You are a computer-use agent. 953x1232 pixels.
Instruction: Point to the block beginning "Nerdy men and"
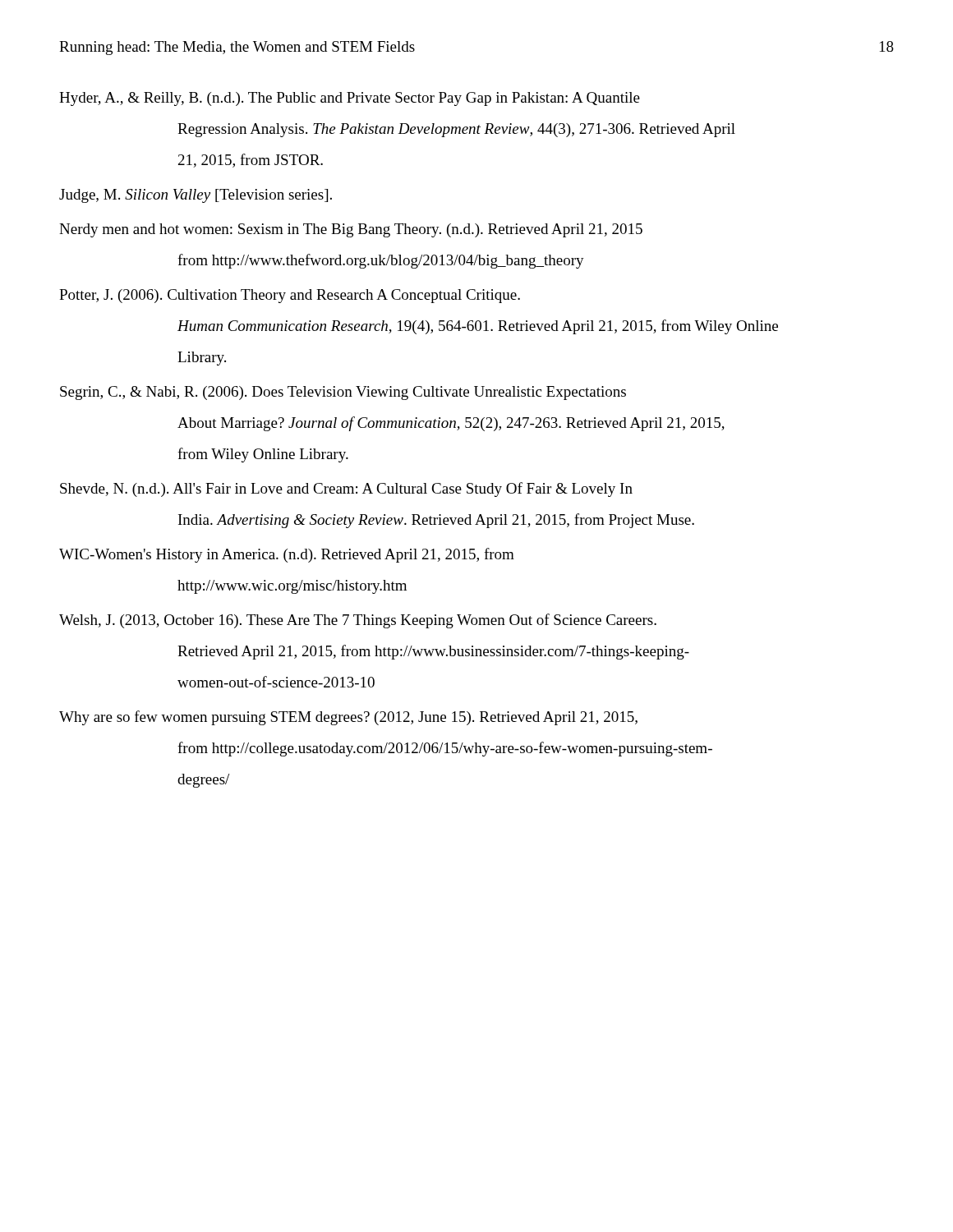pyautogui.click(x=476, y=245)
